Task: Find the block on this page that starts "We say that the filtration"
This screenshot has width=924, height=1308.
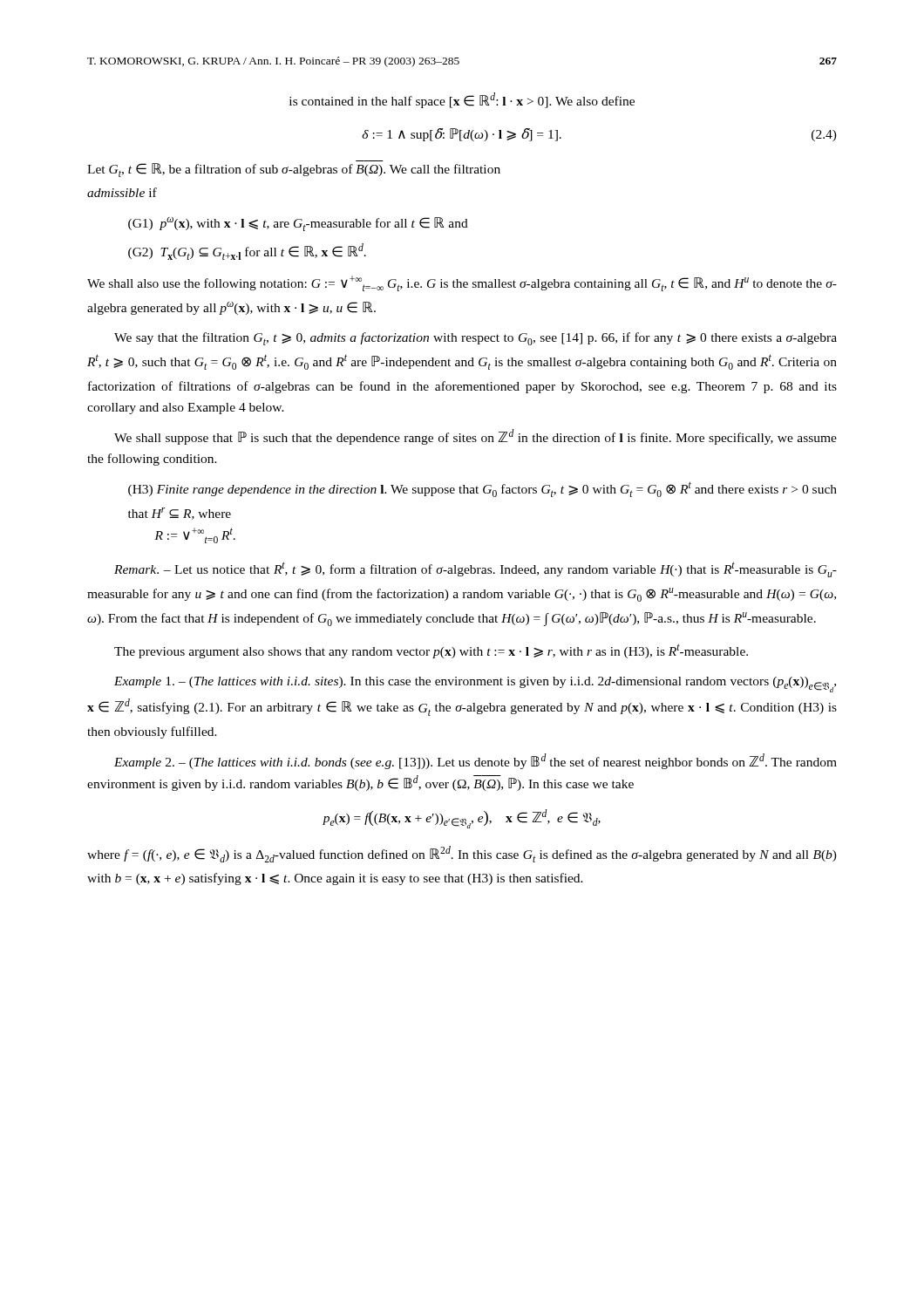Action: 462,372
